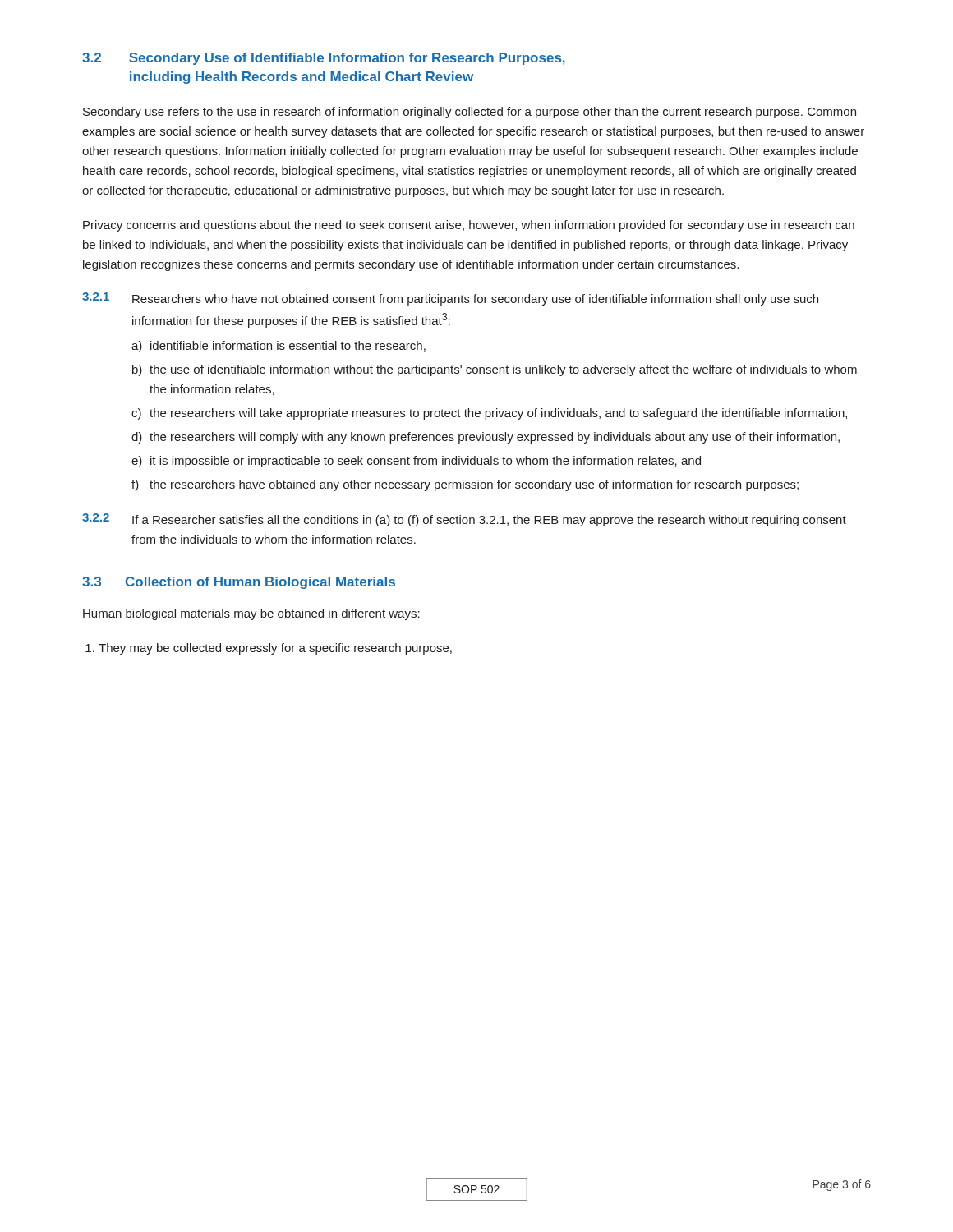Find the block on this page that starts "a)identifiable information is essential"
The image size is (953, 1232).
pyautogui.click(x=279, y=347)
